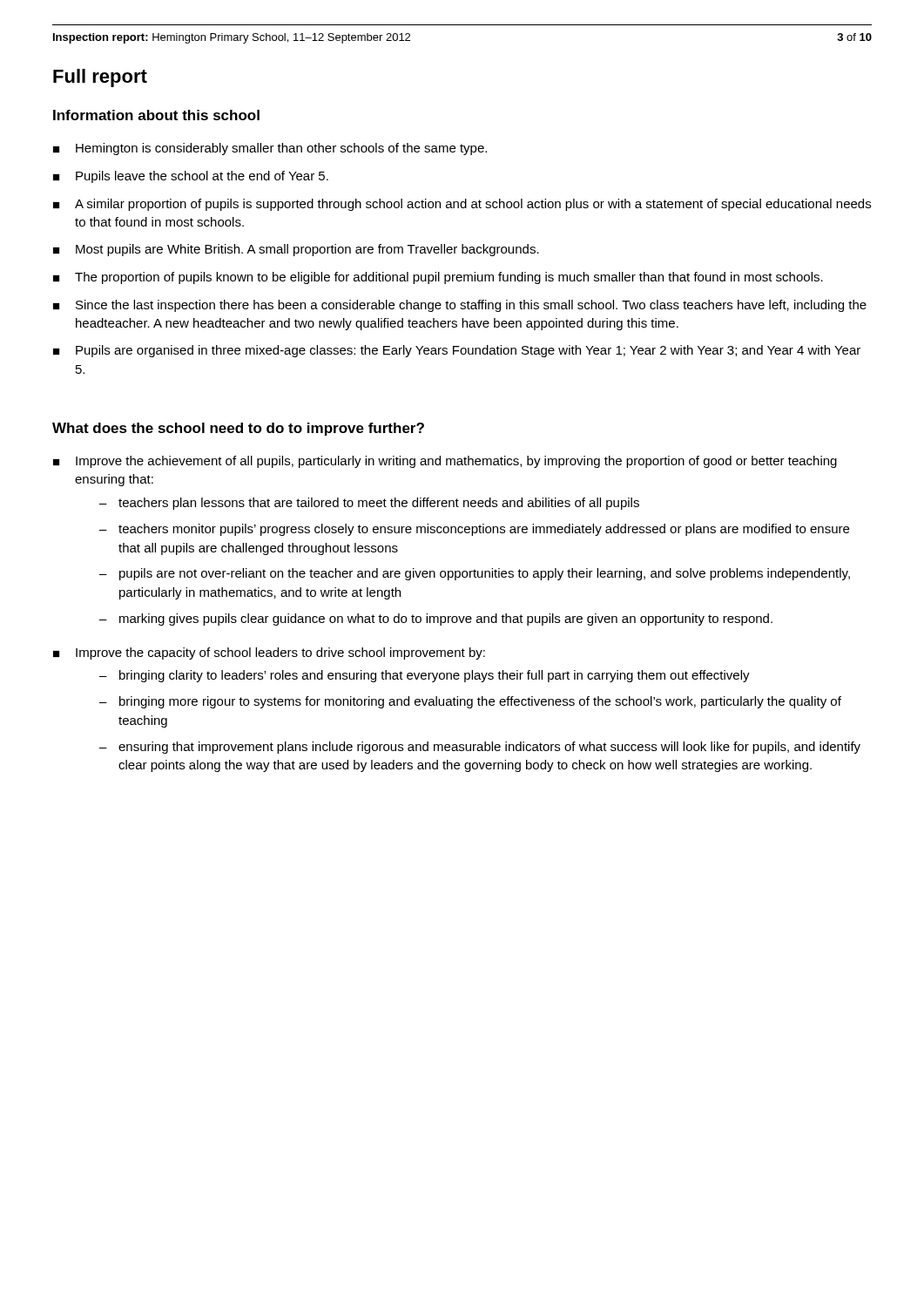Point to the section header beginning "Information about this"
The width and height of the screenshot is (924, 1307).
tap(156, 115)
